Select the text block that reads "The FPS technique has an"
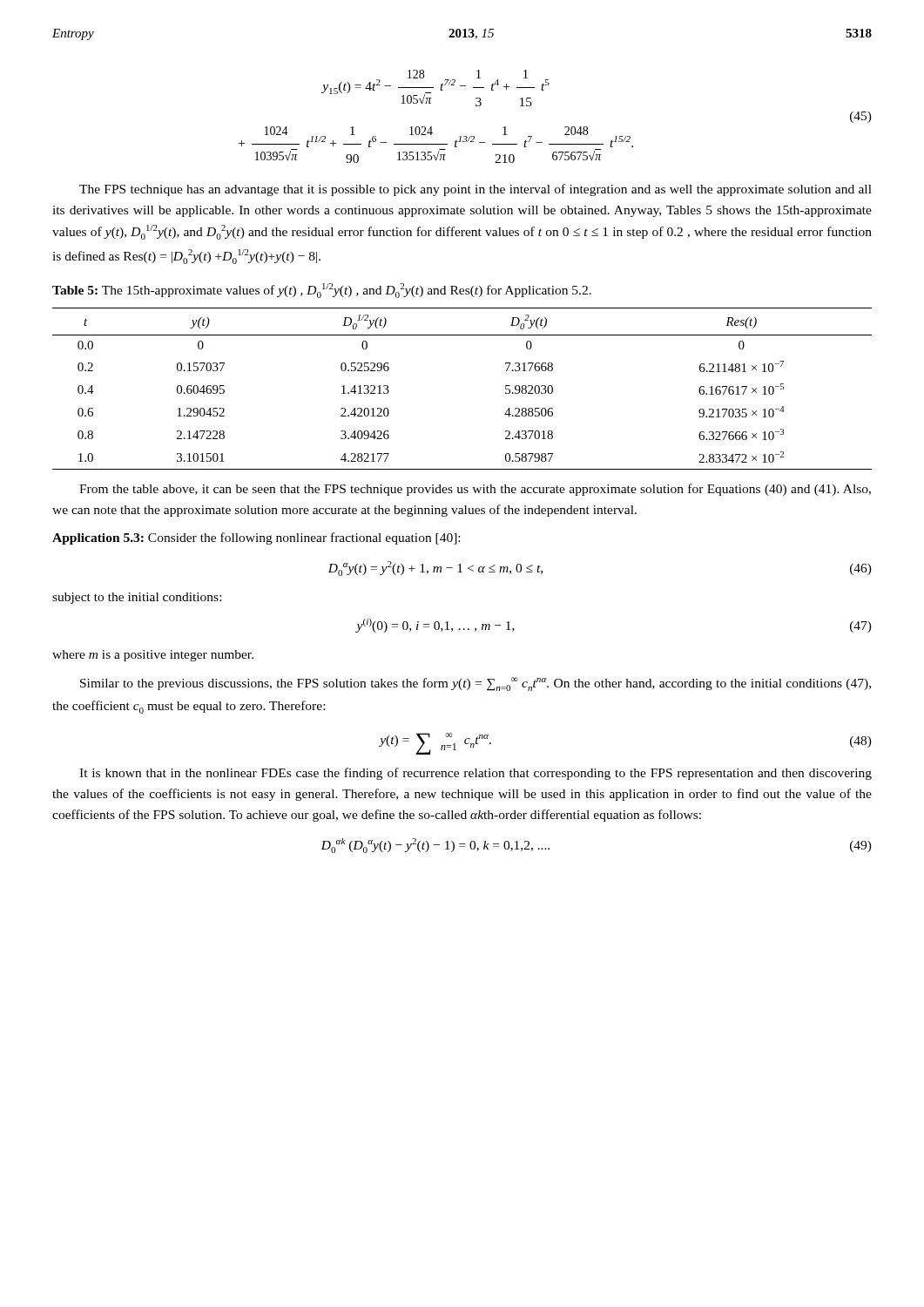This screenshot has width=924, height=1307. (462, 223)
